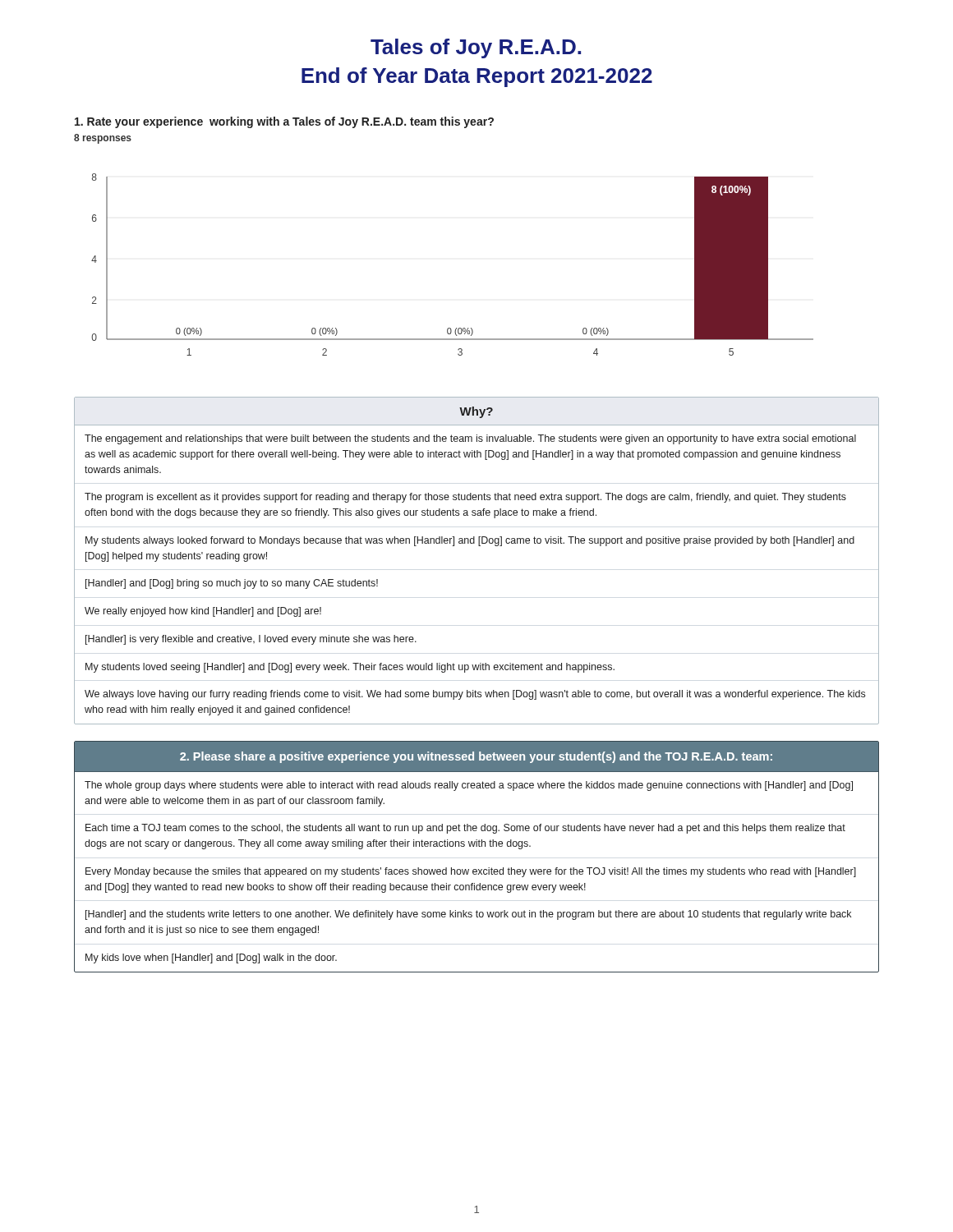The image size is (953, 1232).
Task: Navigate to the block starting "1. Rate your experience working with"
Action: point(284,122)
